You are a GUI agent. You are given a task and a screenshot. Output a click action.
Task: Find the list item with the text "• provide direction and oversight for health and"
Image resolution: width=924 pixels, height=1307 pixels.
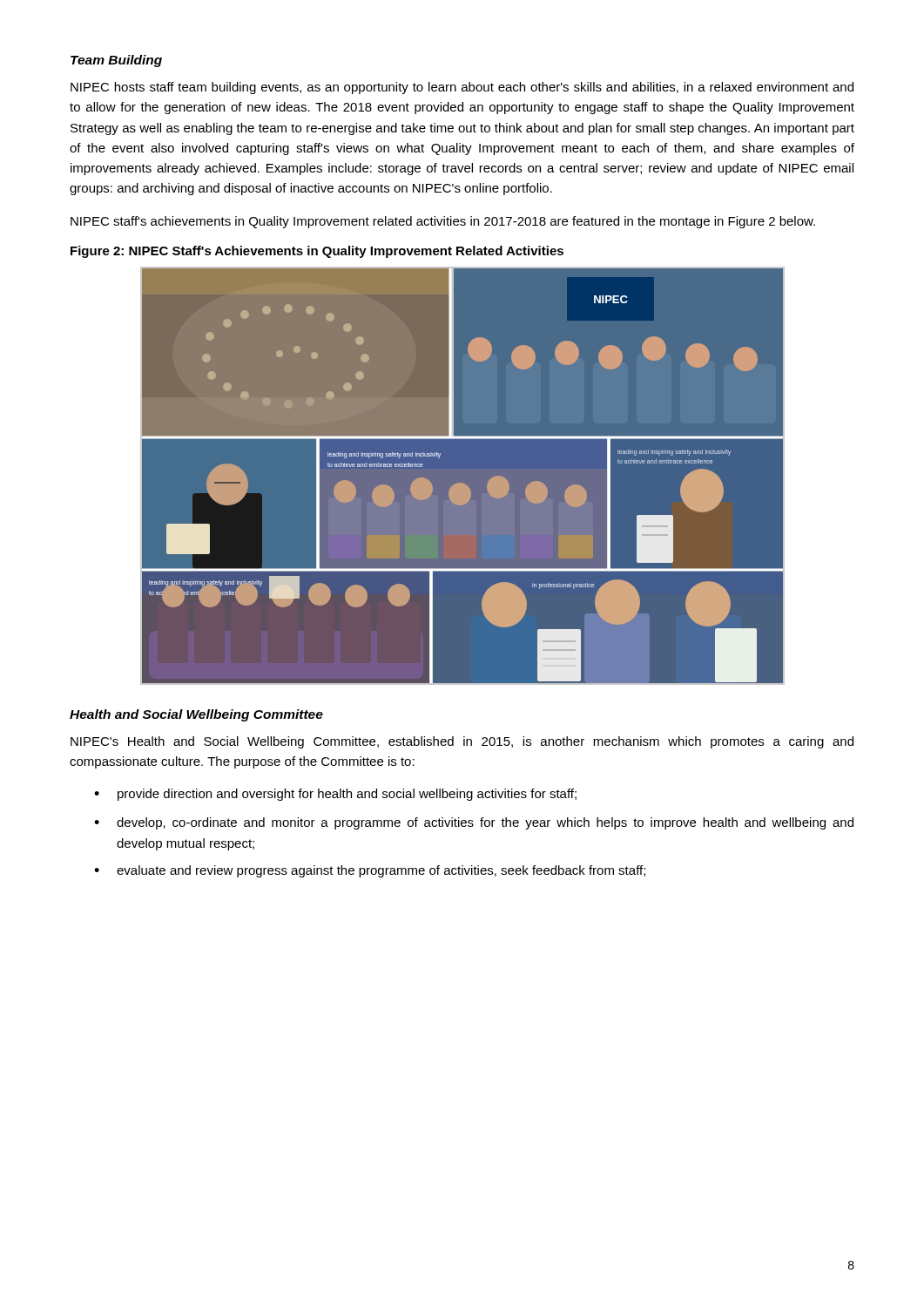click(x=474, y=795)
